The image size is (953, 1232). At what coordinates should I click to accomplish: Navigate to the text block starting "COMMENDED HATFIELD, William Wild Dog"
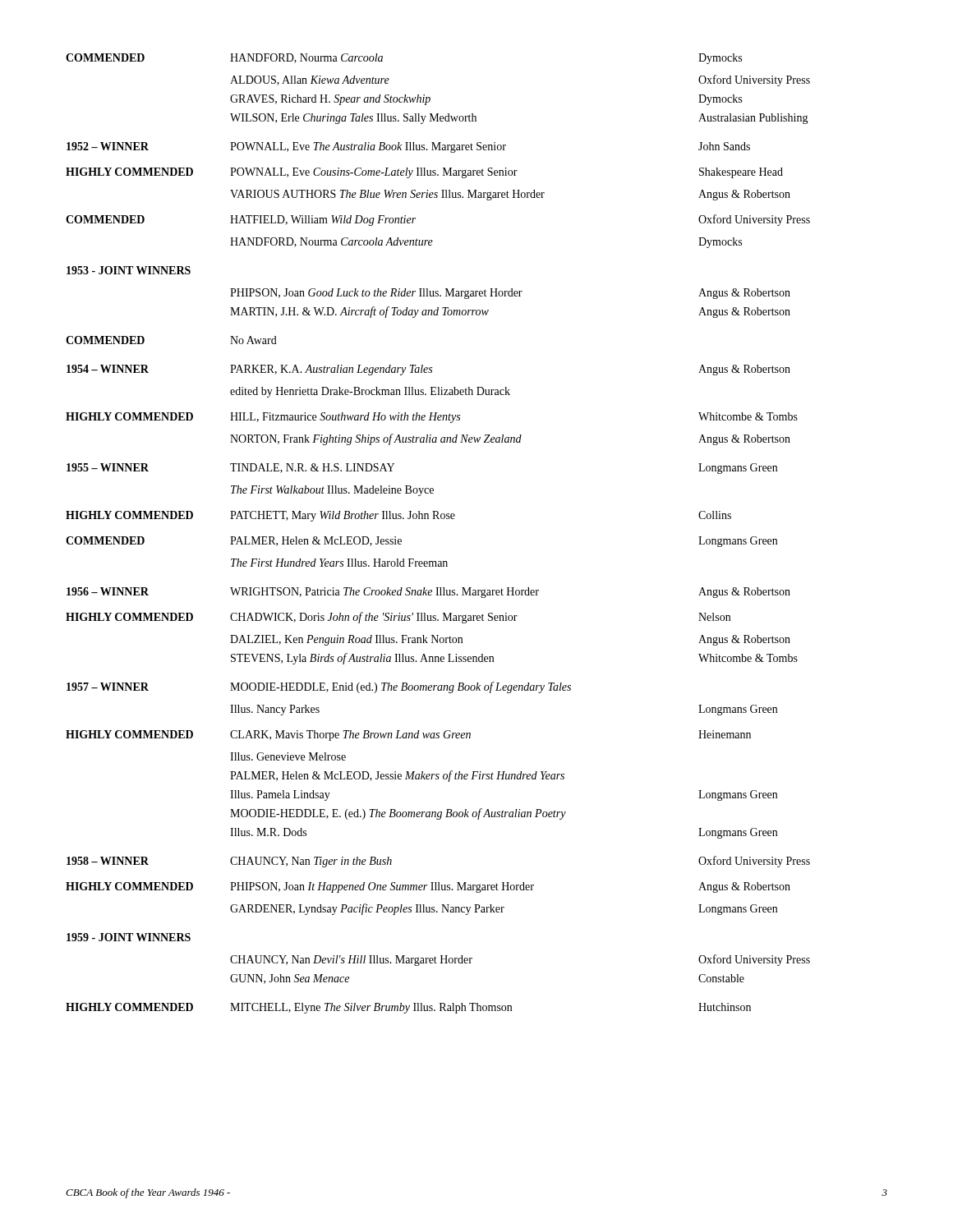tap(108, 220)
